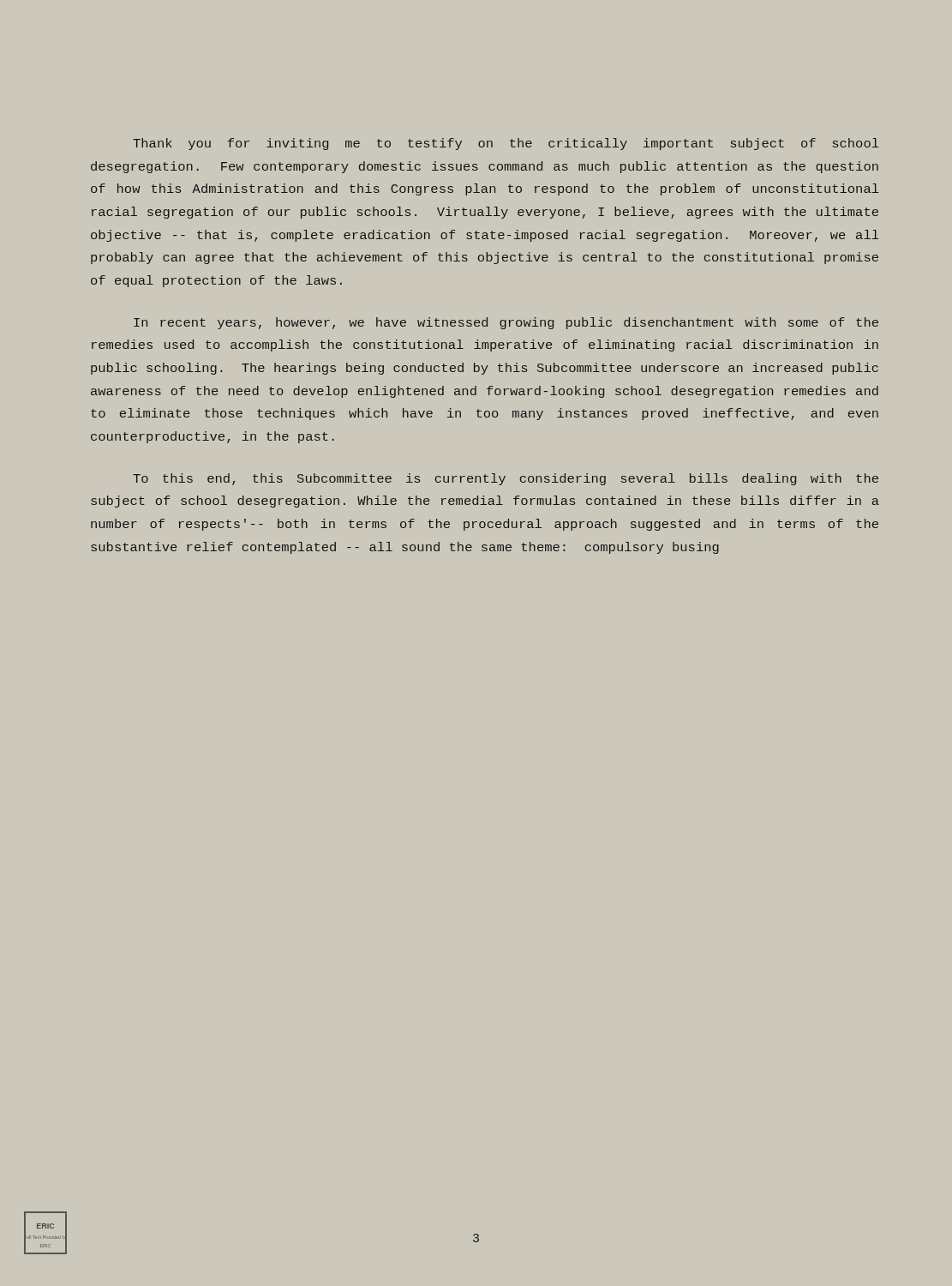
Task: Point to the passage starting "In recent years, however, we have witnessed"
Action: (485, 380)
